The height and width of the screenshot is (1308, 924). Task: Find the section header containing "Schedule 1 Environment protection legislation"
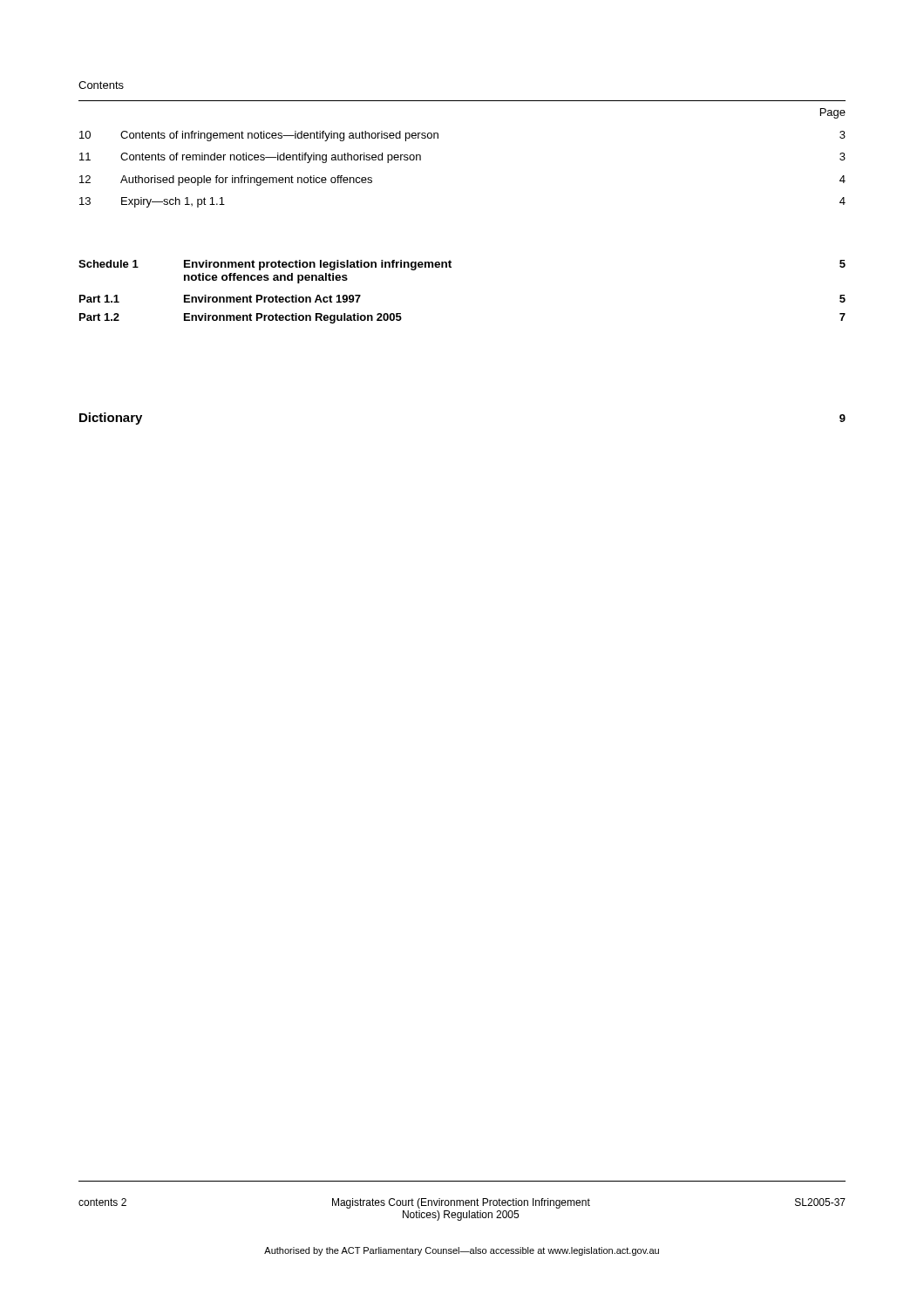tap(462, 270)
